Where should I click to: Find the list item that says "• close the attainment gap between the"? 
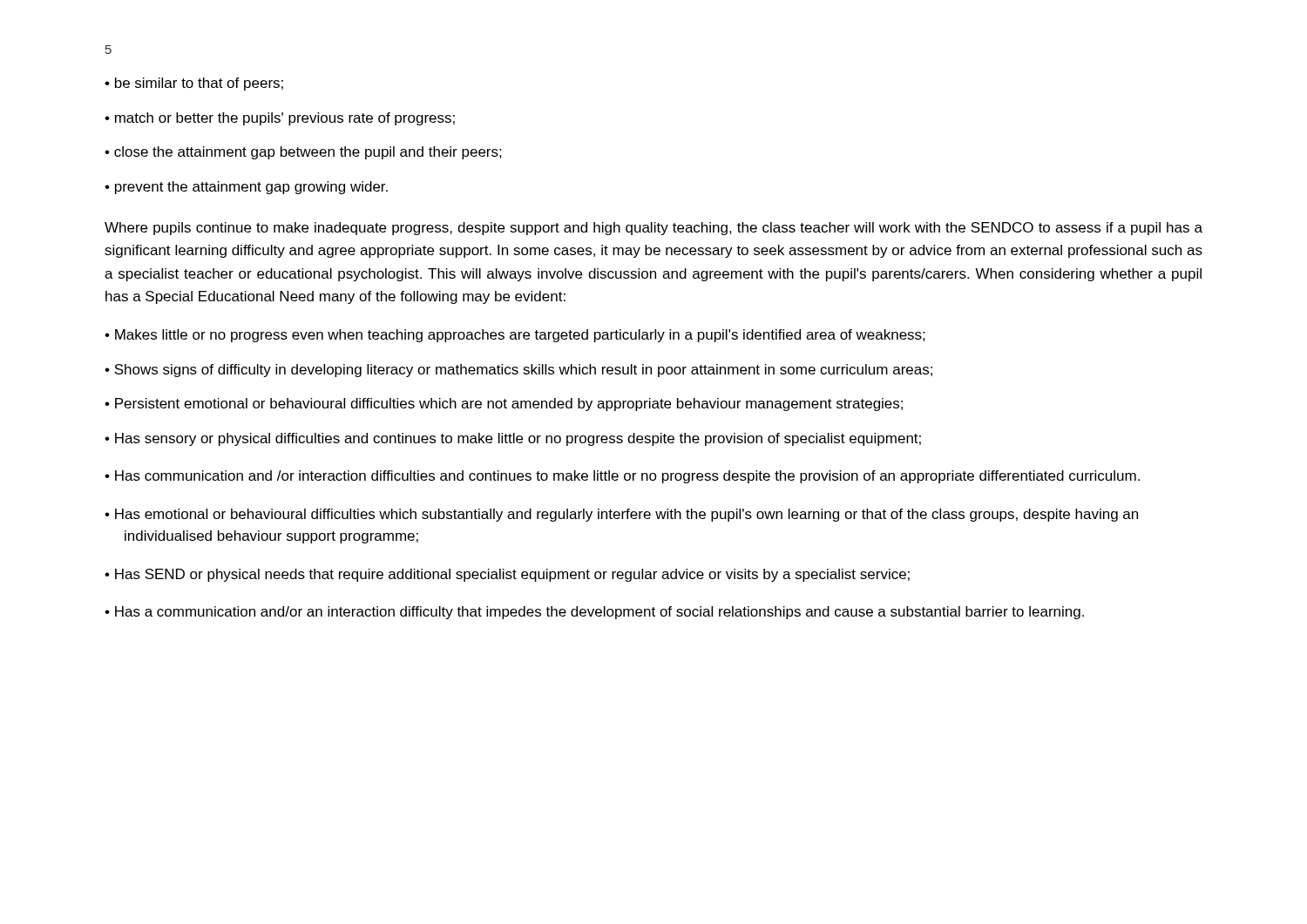point(304,152)
